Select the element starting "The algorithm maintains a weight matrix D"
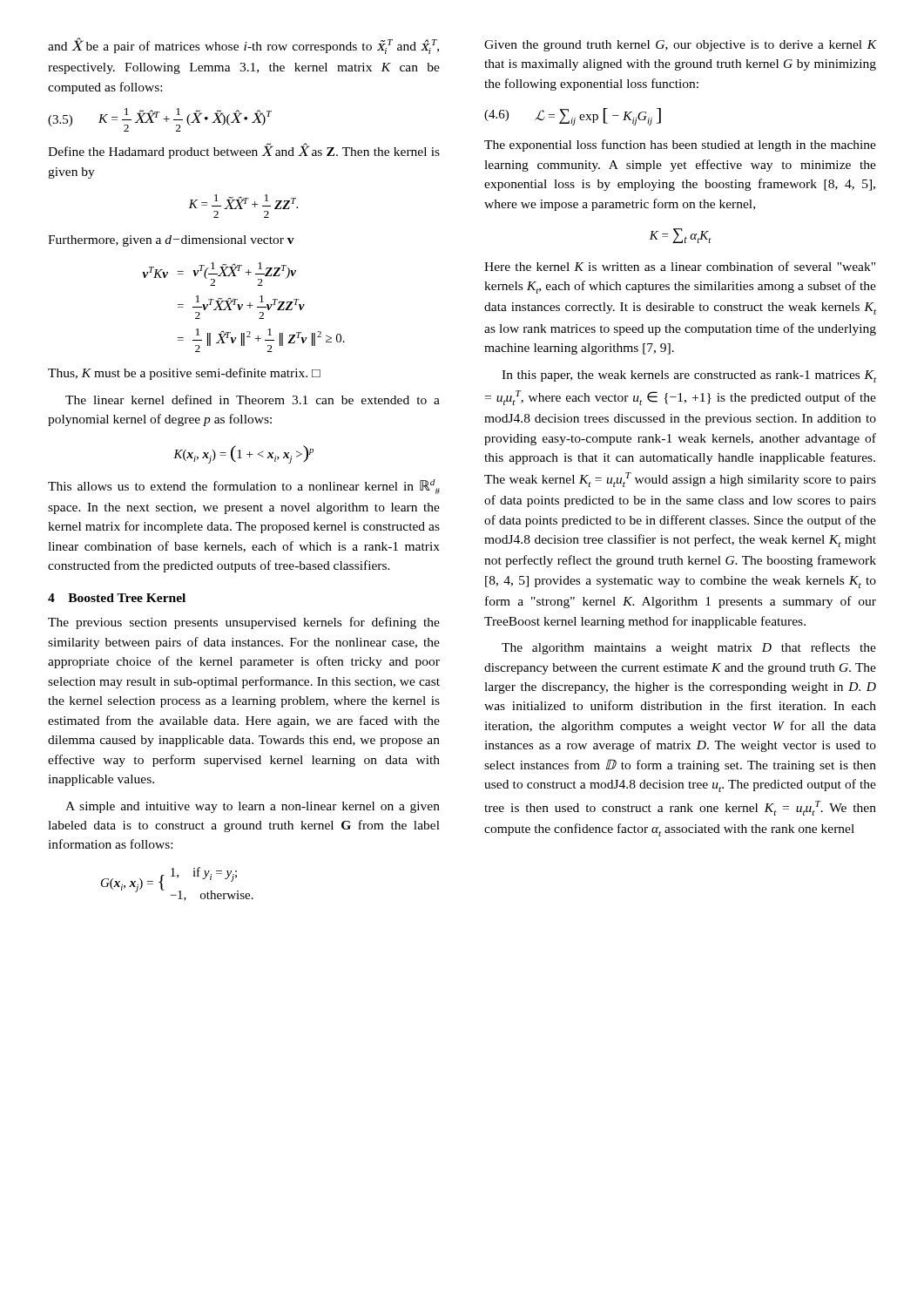This screenshot has width=924, height=1307. click(x=680, y=739)
